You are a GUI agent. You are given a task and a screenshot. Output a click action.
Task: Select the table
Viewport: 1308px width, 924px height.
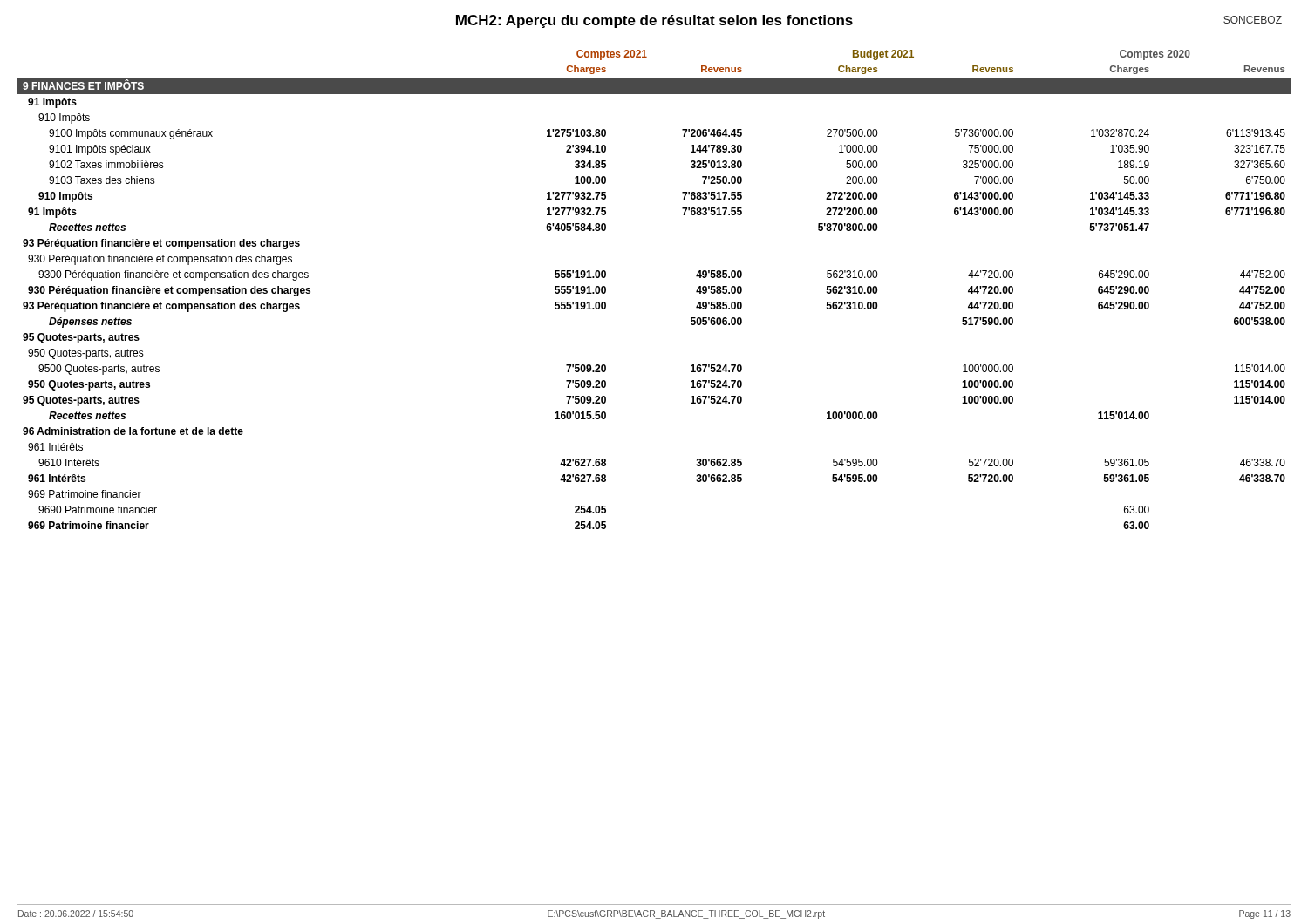click(654, 289)
